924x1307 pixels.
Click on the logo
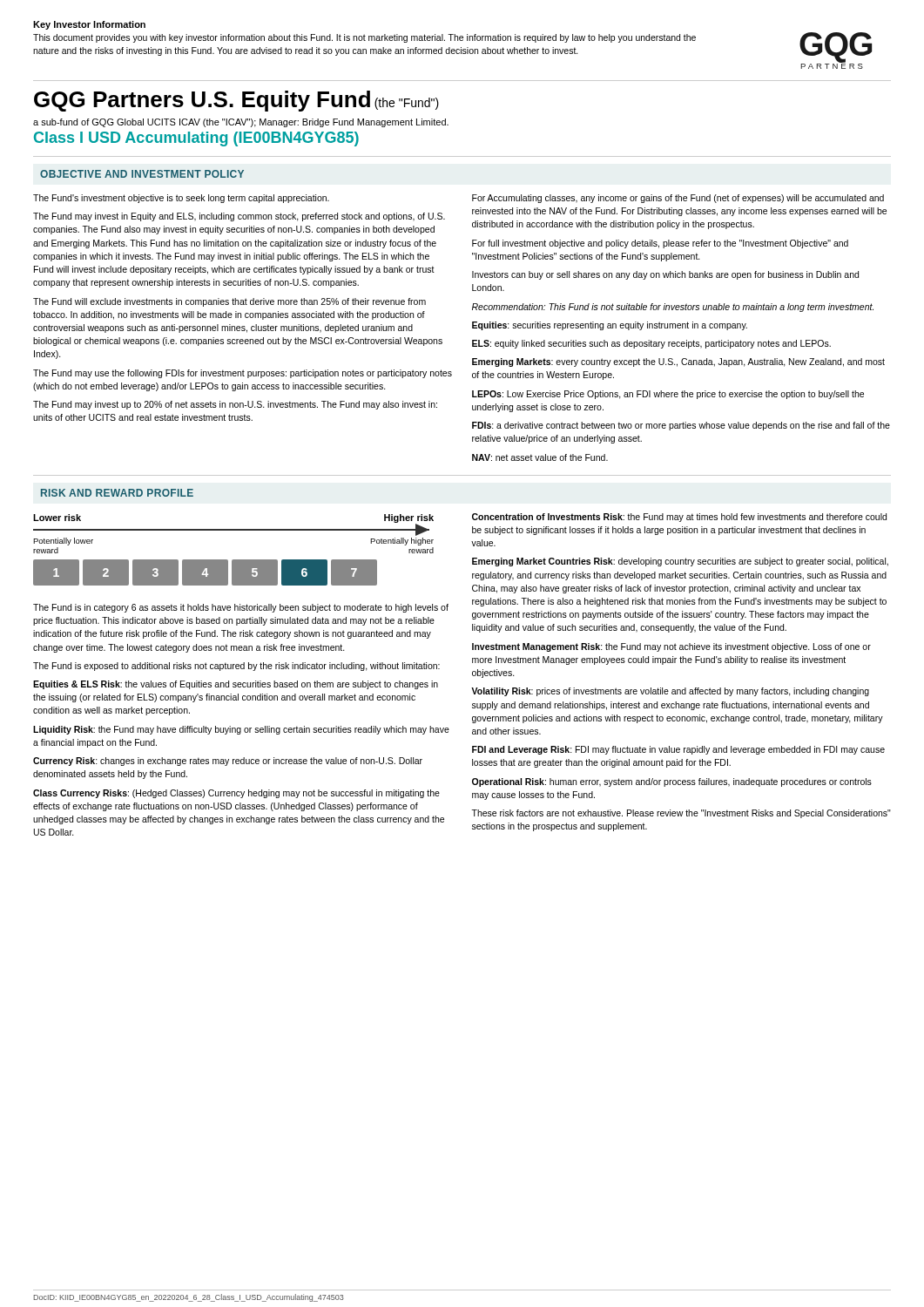(839, 46)
